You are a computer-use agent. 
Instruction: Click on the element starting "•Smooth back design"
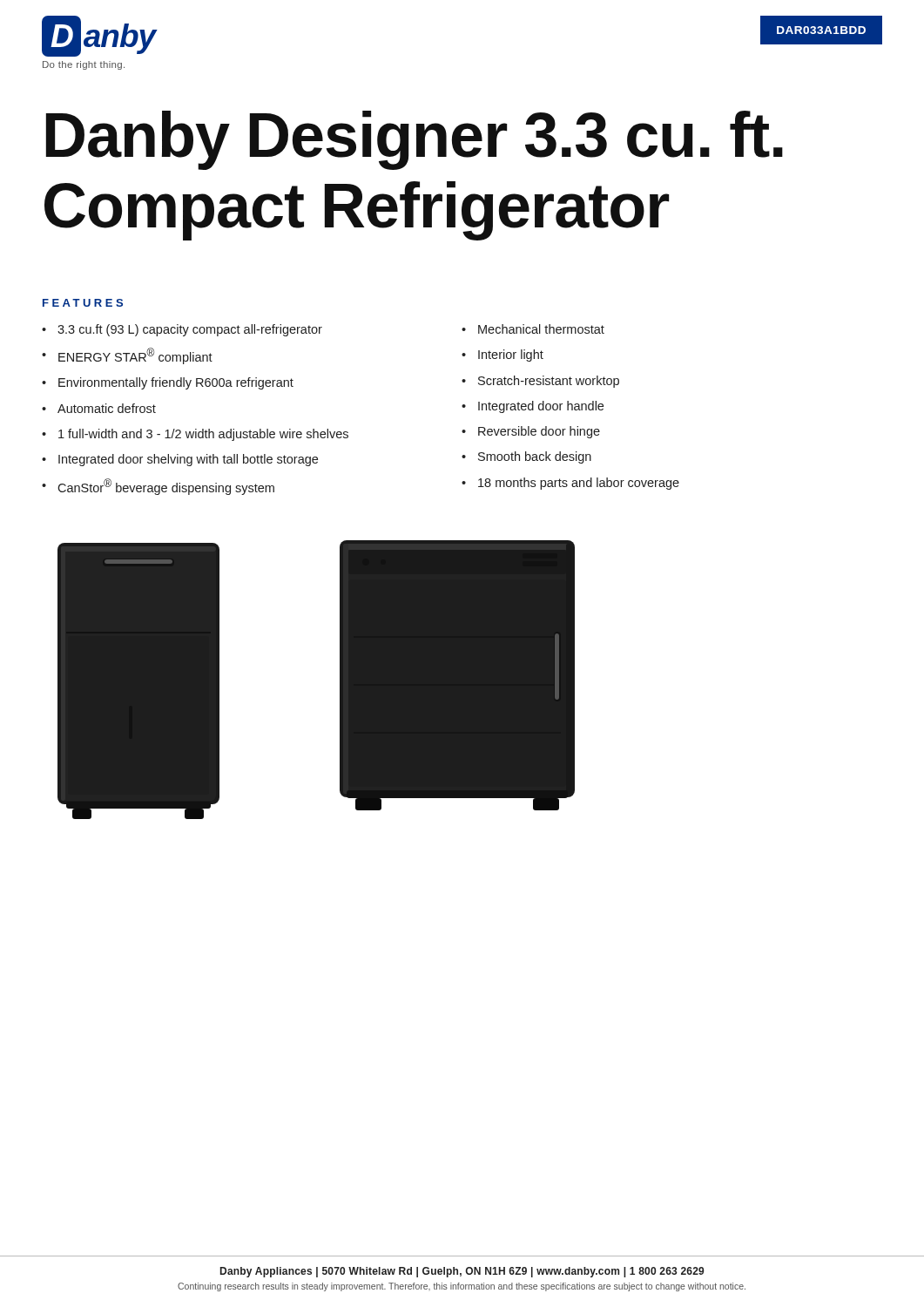point(527,457)
